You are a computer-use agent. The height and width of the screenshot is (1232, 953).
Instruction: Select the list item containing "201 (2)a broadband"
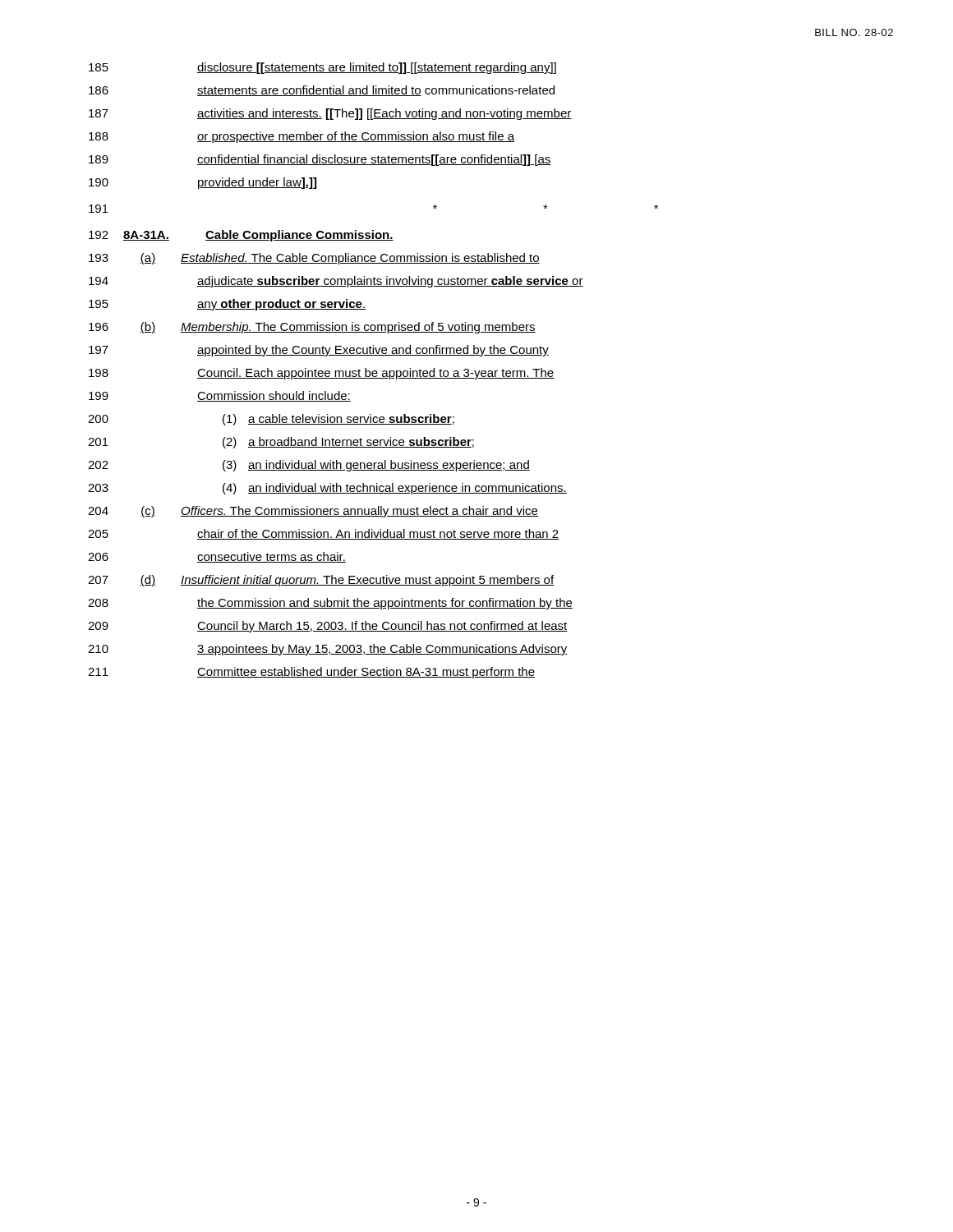point(476,442)
